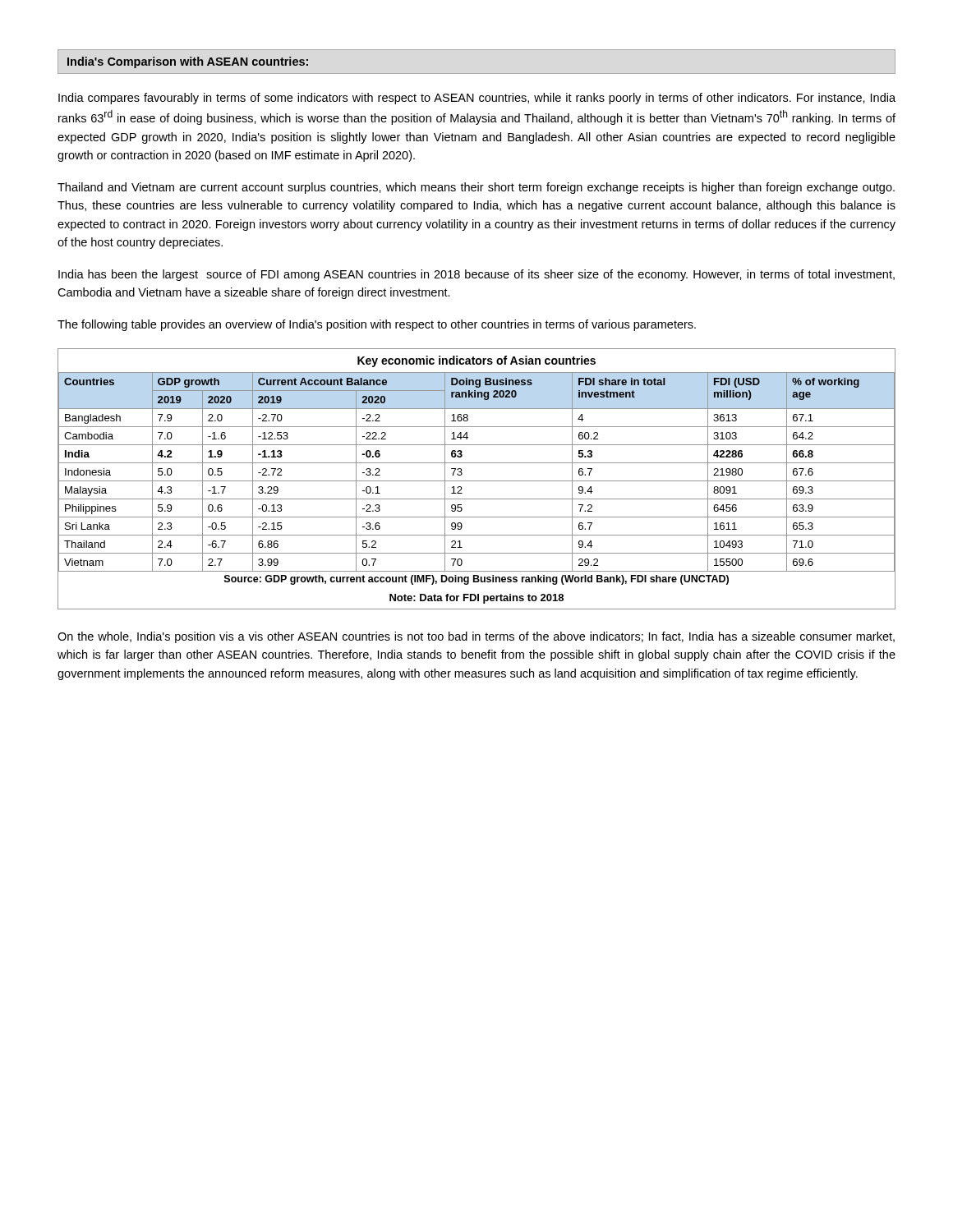Click the passage that begins "Thailand and Vietnam are"
Screen dimensions: 1232x953
click(476, 215)
